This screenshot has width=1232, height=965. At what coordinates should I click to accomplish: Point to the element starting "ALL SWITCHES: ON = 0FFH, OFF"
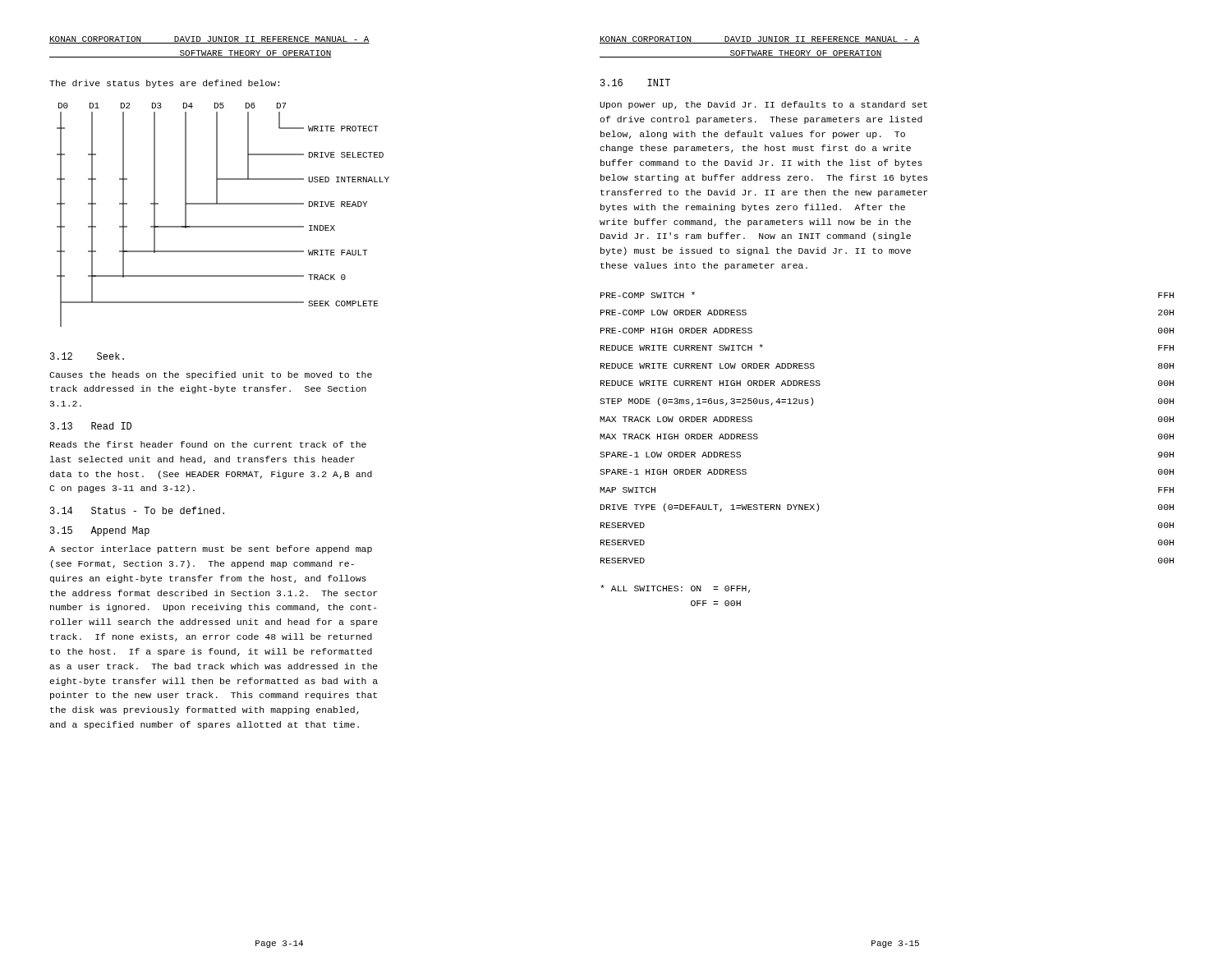[676, 596]
